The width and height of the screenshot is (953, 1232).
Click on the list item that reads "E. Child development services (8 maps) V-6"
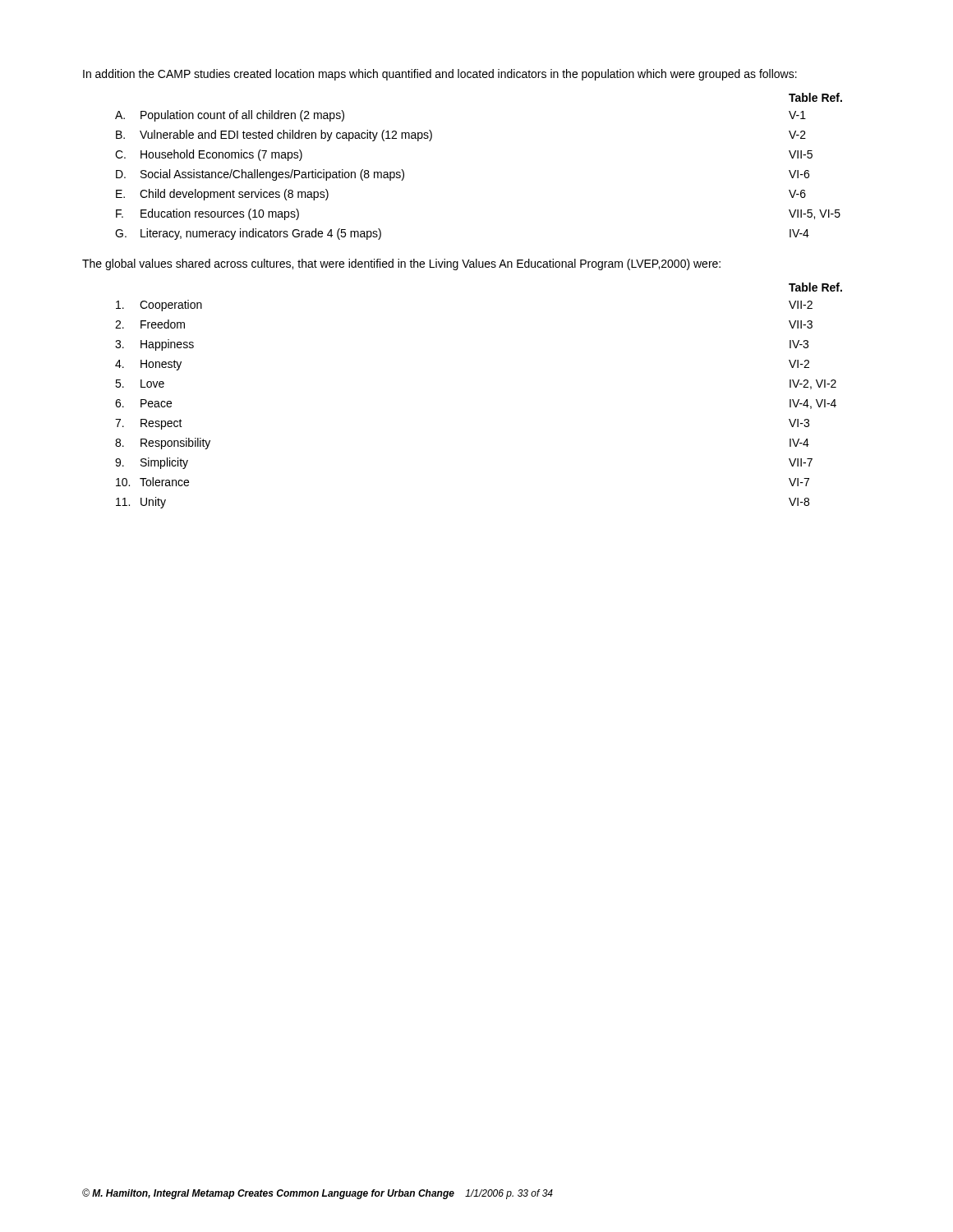tap(233, 194)
